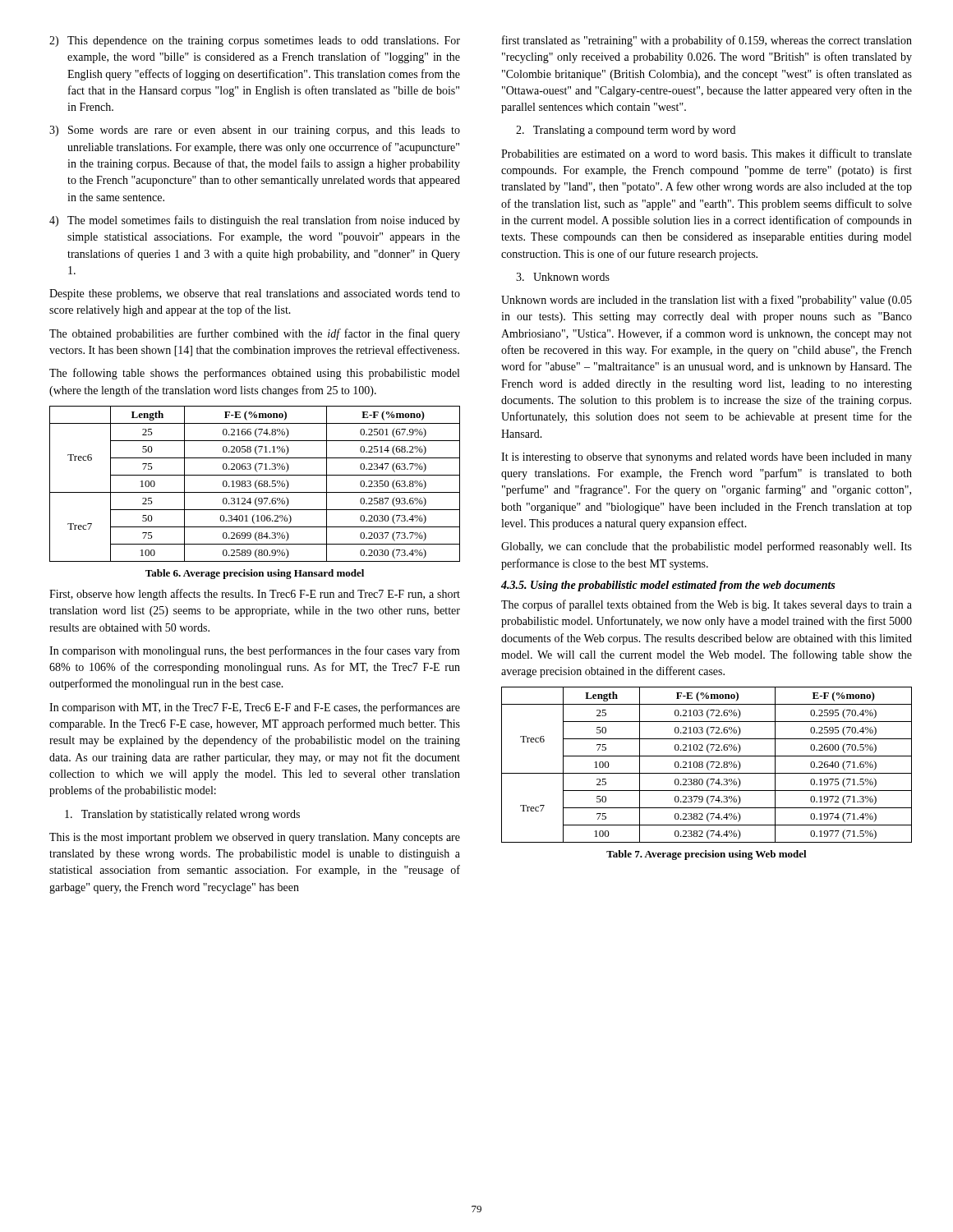Select the list item with the text "3) Some words are"
The height and width of the screenshot is (1232, 953).
(x=255, y=164)
